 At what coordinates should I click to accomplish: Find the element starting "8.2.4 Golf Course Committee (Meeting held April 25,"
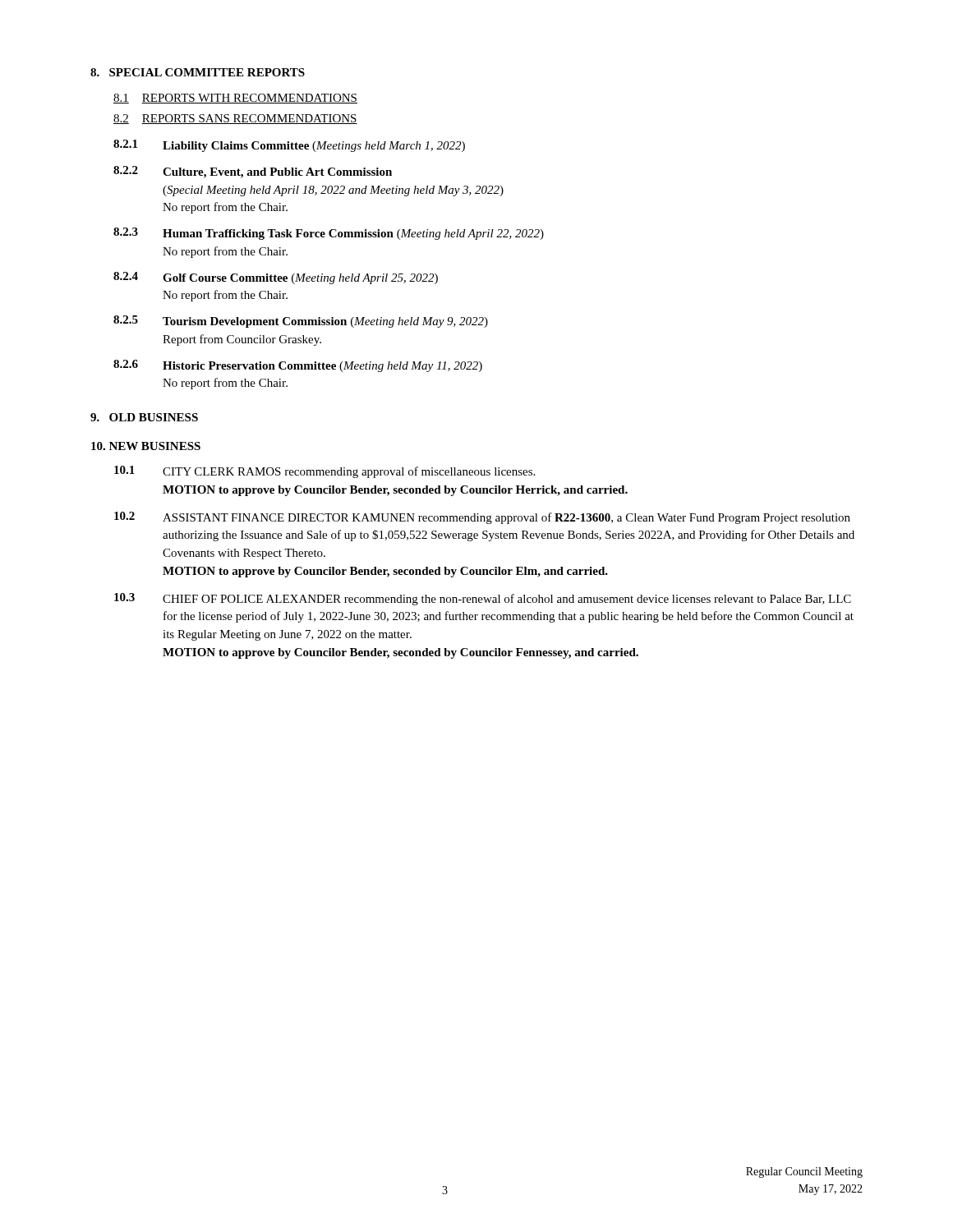pos(276,287)
